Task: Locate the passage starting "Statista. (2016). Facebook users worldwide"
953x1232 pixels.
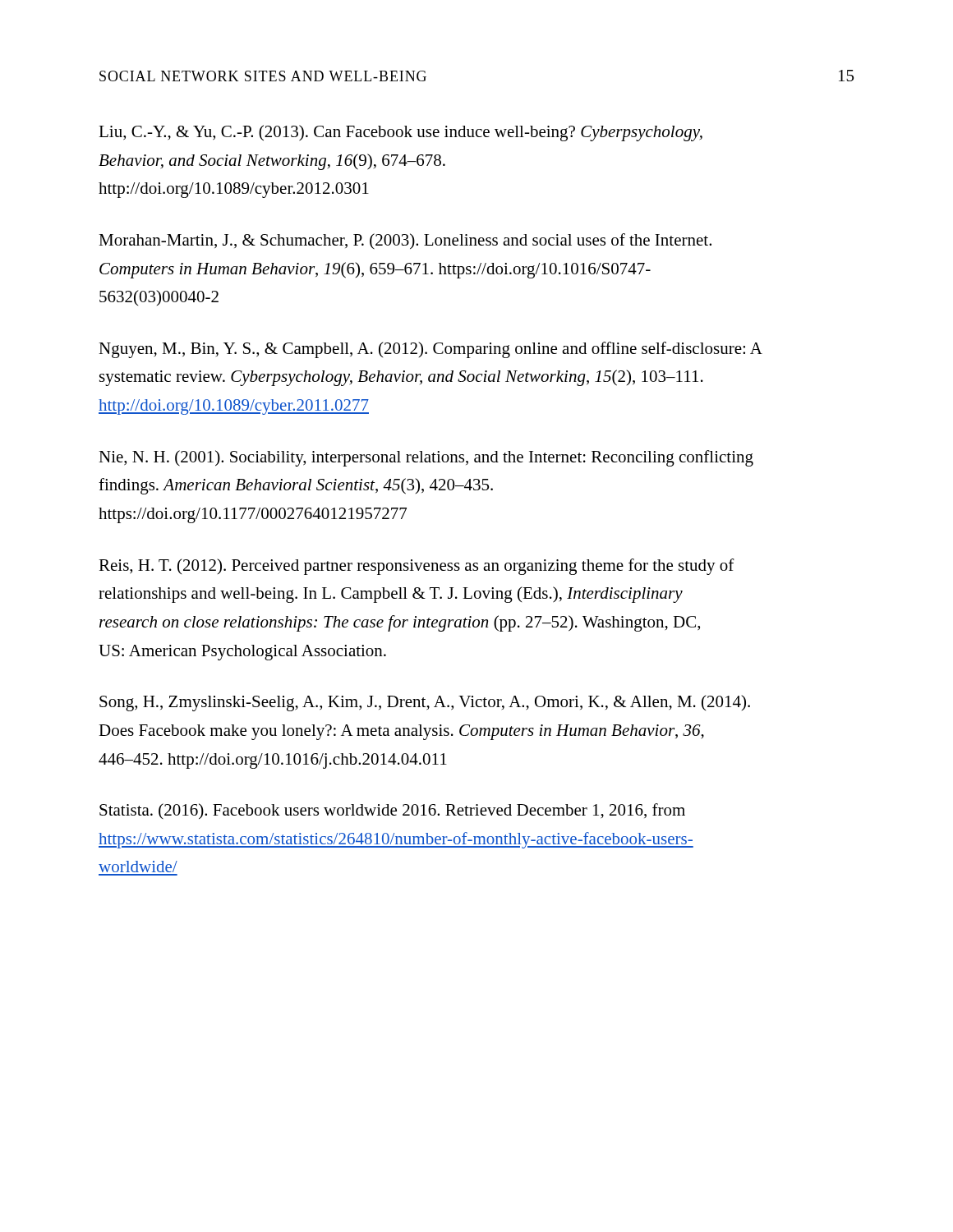Action: [476, 839]
